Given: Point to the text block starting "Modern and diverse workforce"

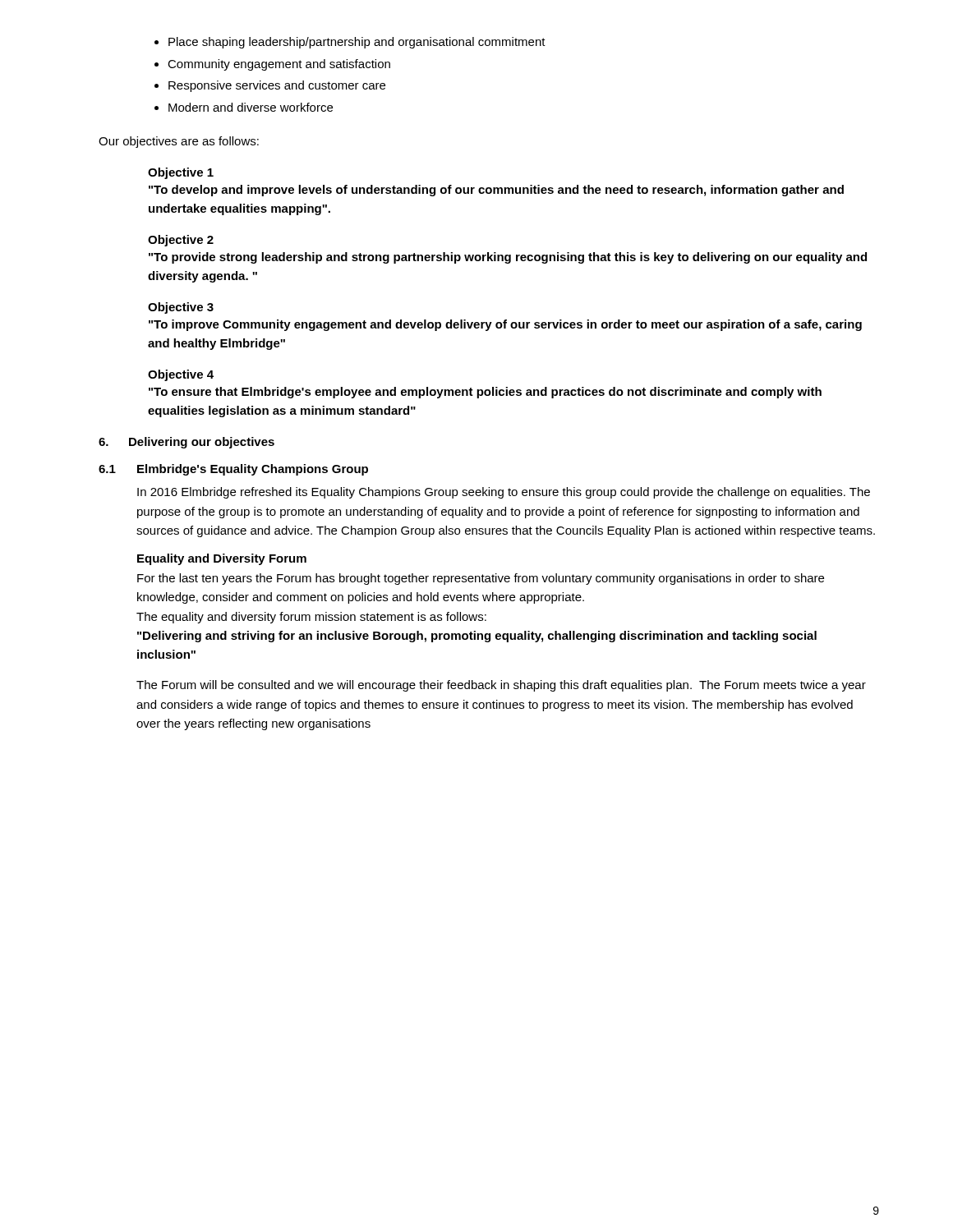Looking at the screenshot, I should click(x=250, y=107).
